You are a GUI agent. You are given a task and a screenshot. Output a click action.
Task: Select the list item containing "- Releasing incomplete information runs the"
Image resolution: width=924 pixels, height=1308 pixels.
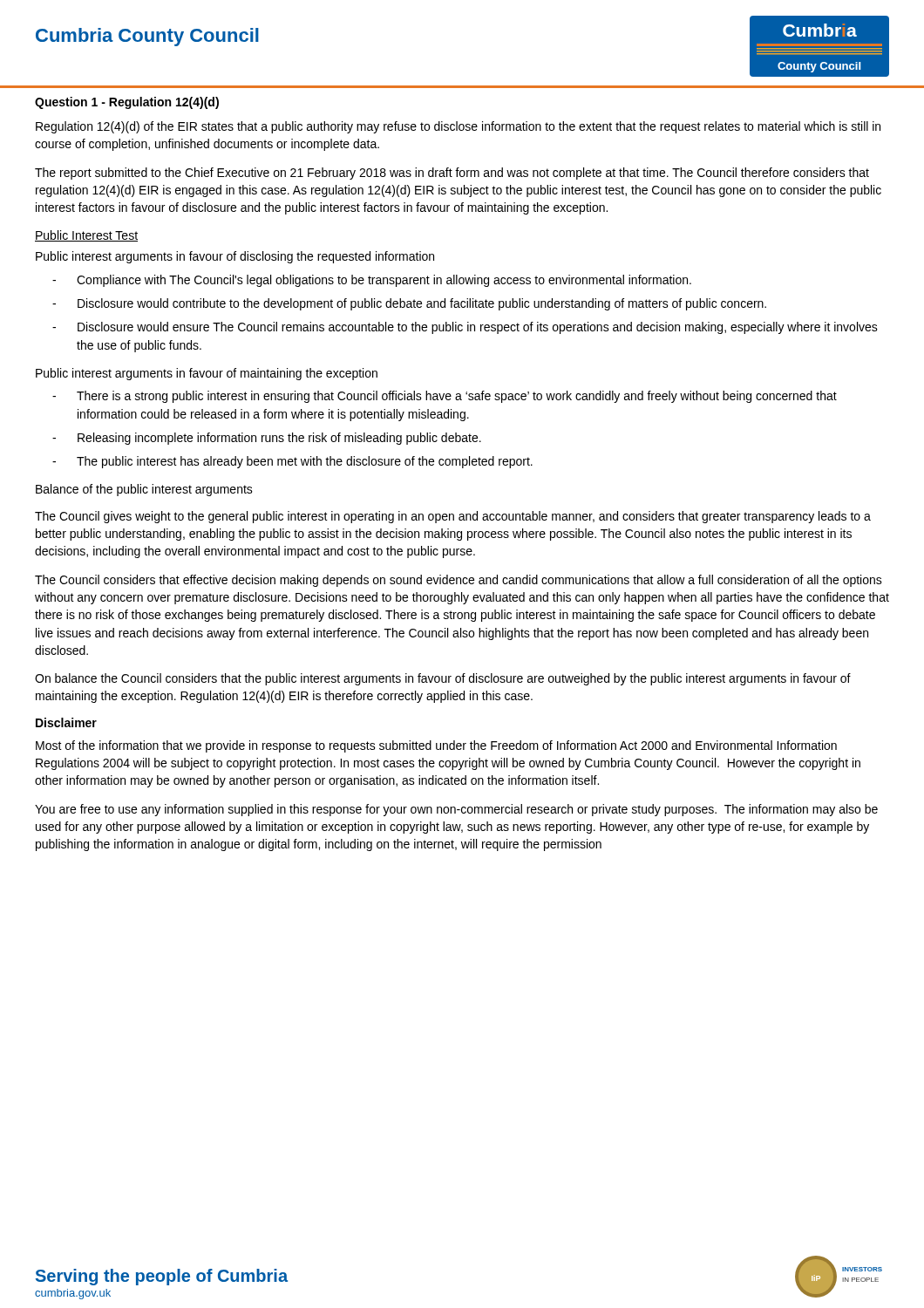(471, 438)
